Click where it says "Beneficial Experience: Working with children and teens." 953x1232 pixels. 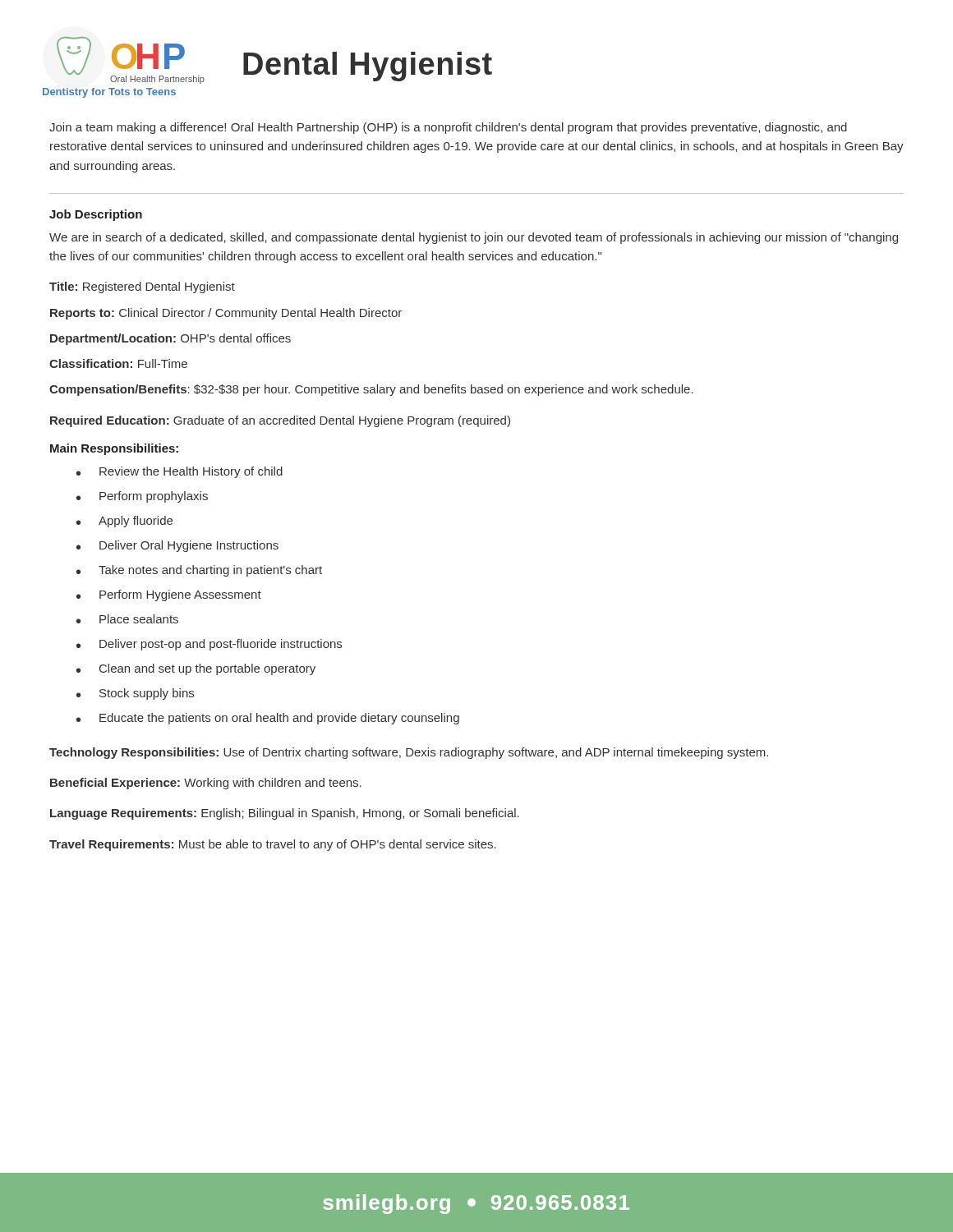(206, 782)
